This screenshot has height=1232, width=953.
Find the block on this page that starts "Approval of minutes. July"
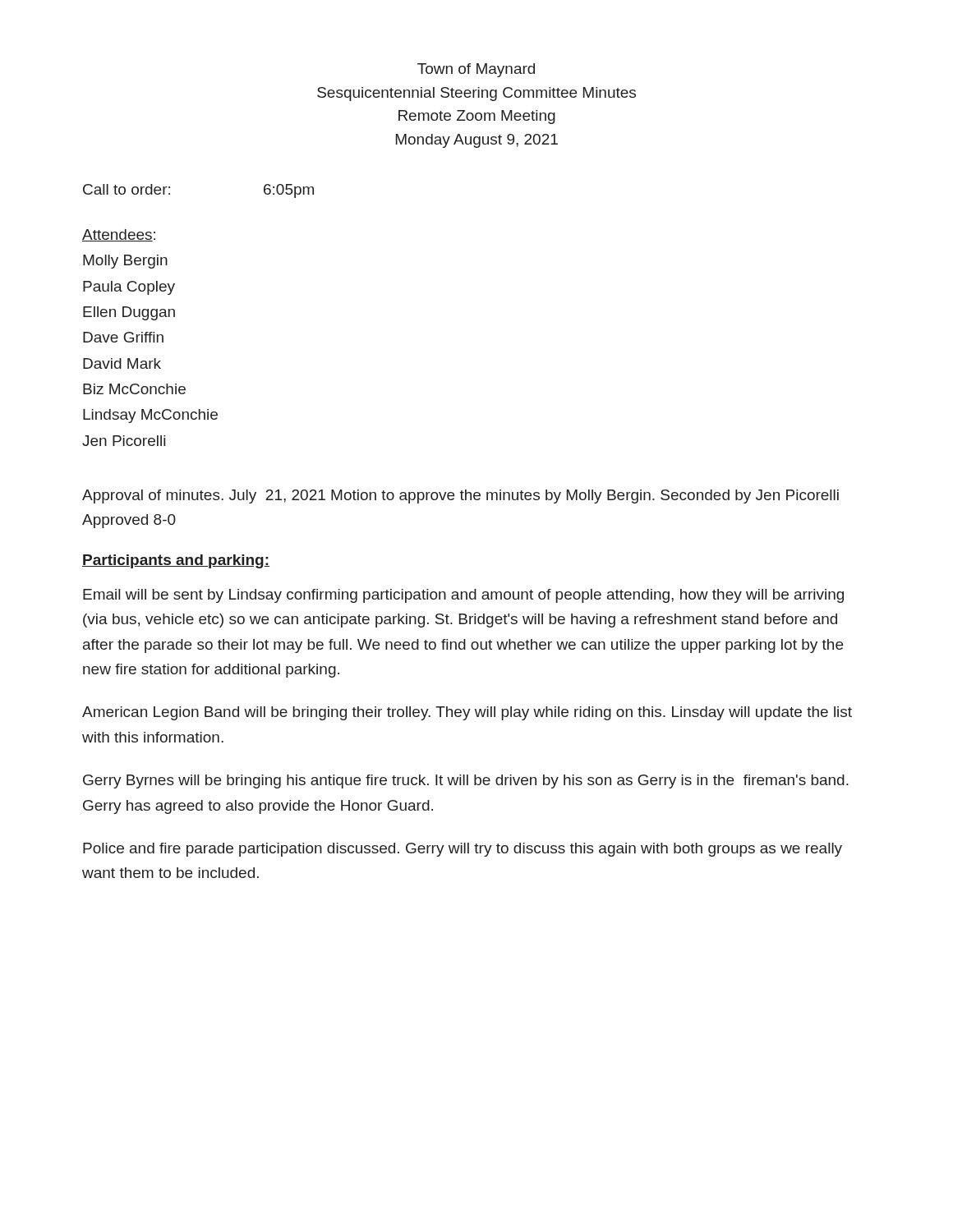[461, 507]
